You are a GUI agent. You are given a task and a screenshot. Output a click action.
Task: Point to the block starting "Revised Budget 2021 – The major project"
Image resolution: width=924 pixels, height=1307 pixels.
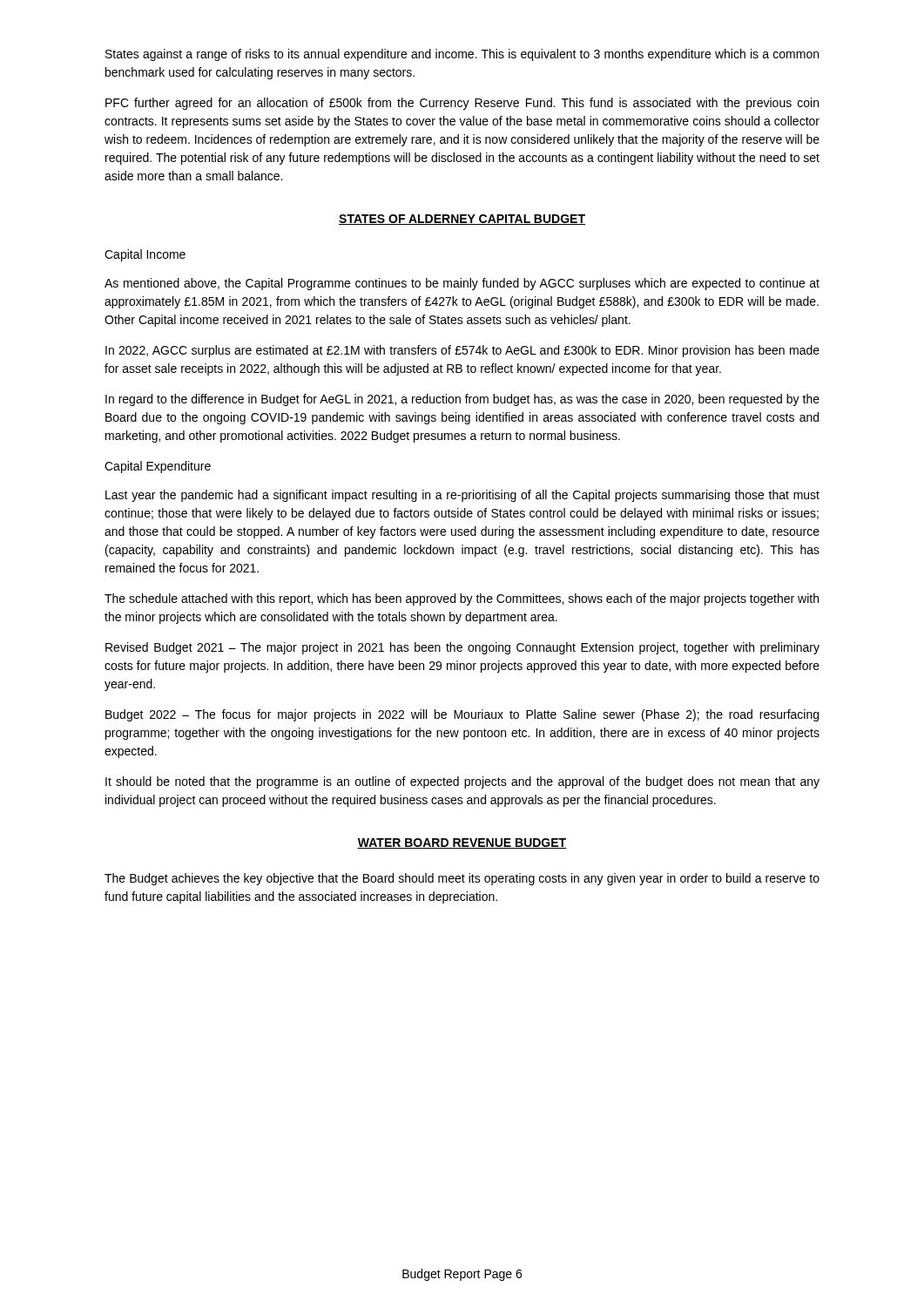[x=462, y=666]
